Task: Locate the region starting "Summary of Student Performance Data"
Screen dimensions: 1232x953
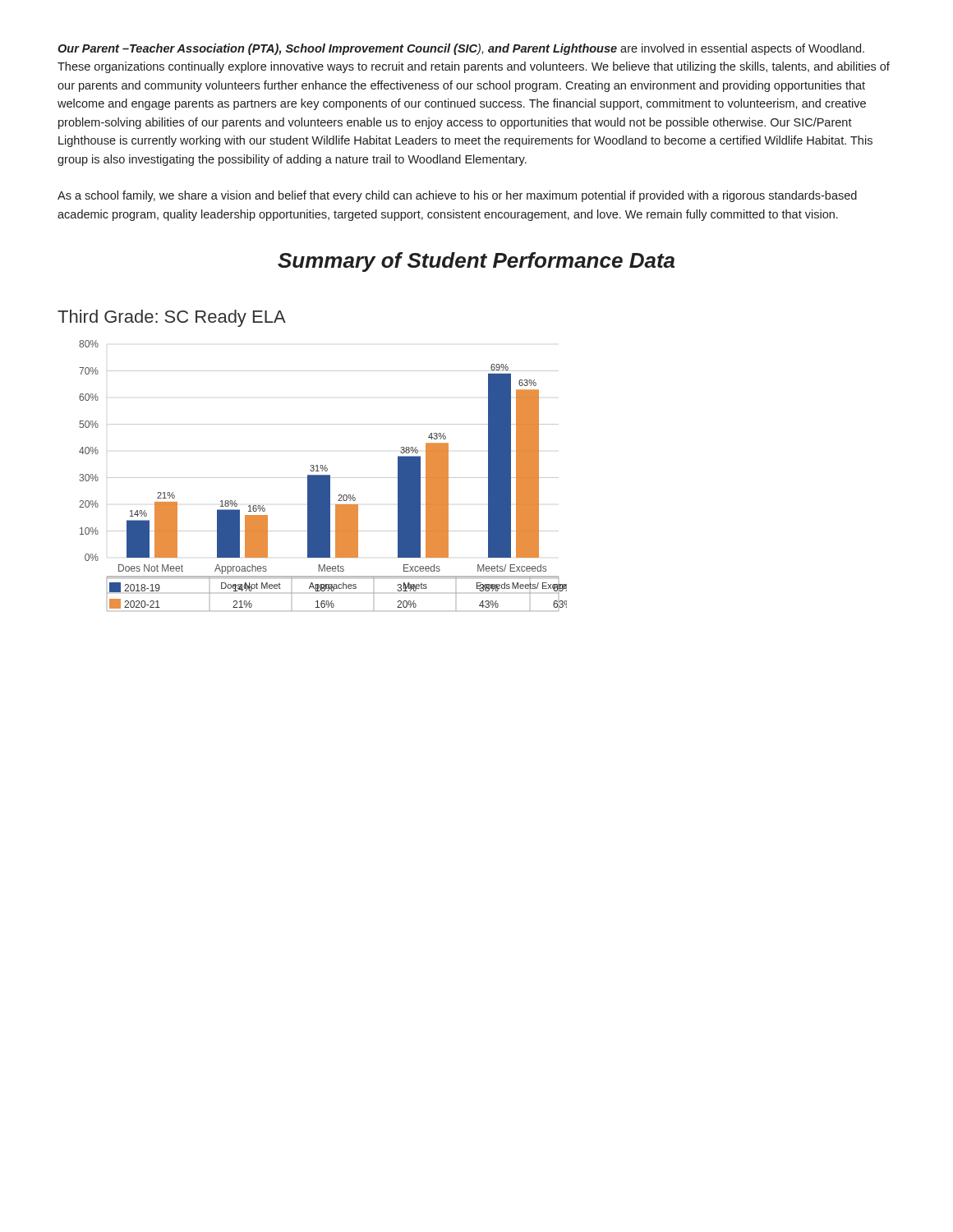Action: pos(476,261)
